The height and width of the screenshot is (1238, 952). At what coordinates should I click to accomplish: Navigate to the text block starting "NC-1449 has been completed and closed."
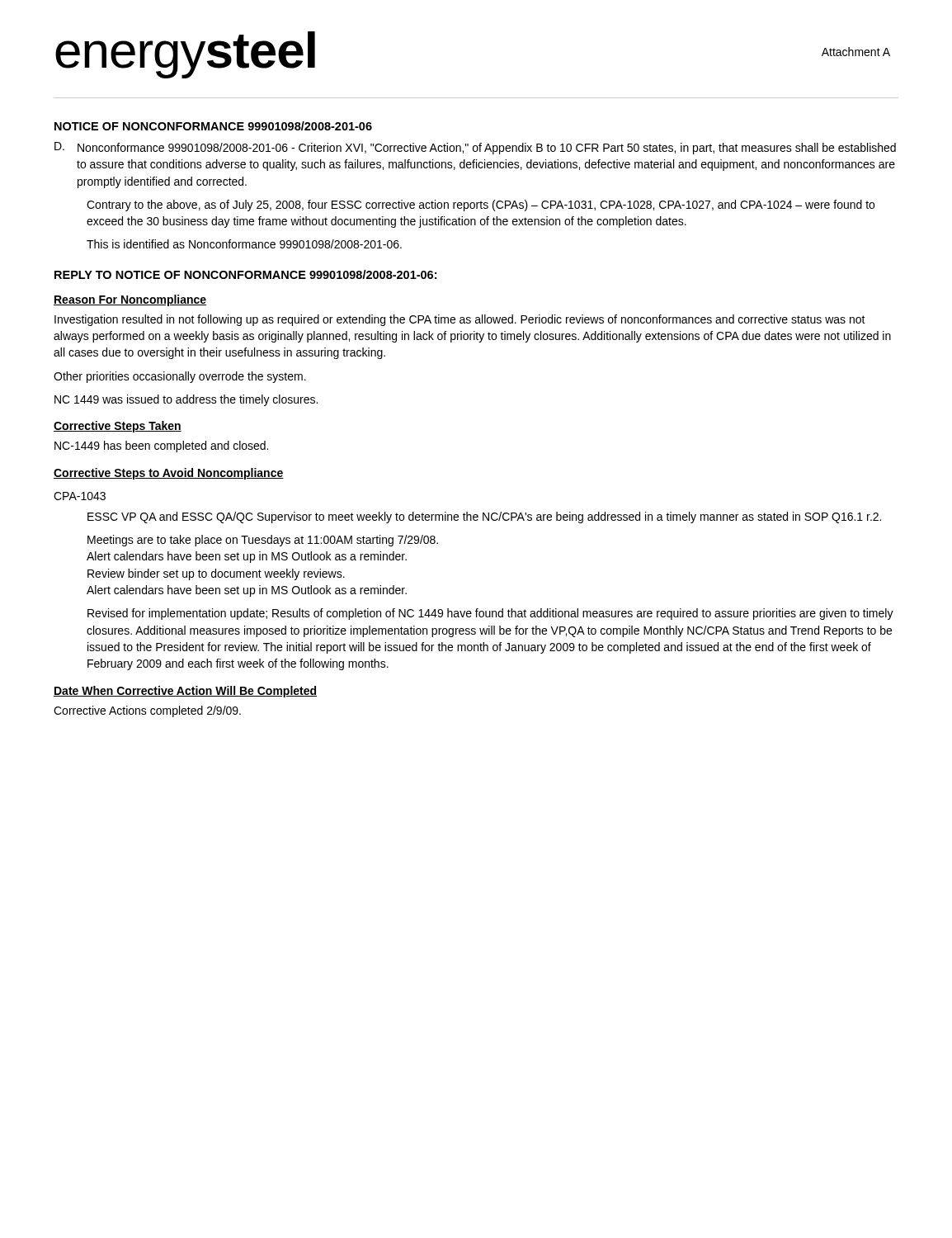161,446
